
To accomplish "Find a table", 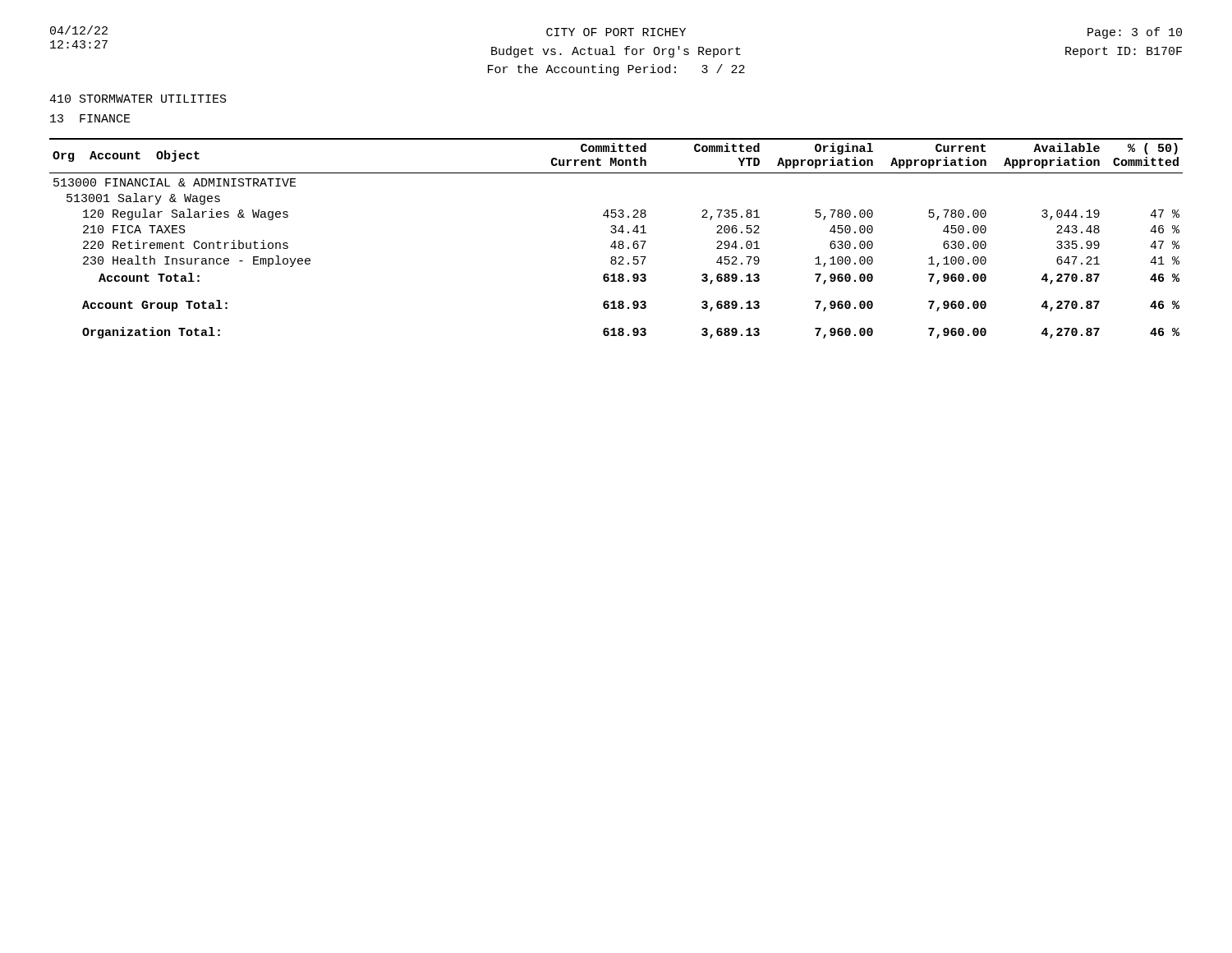I will point(616,240).
